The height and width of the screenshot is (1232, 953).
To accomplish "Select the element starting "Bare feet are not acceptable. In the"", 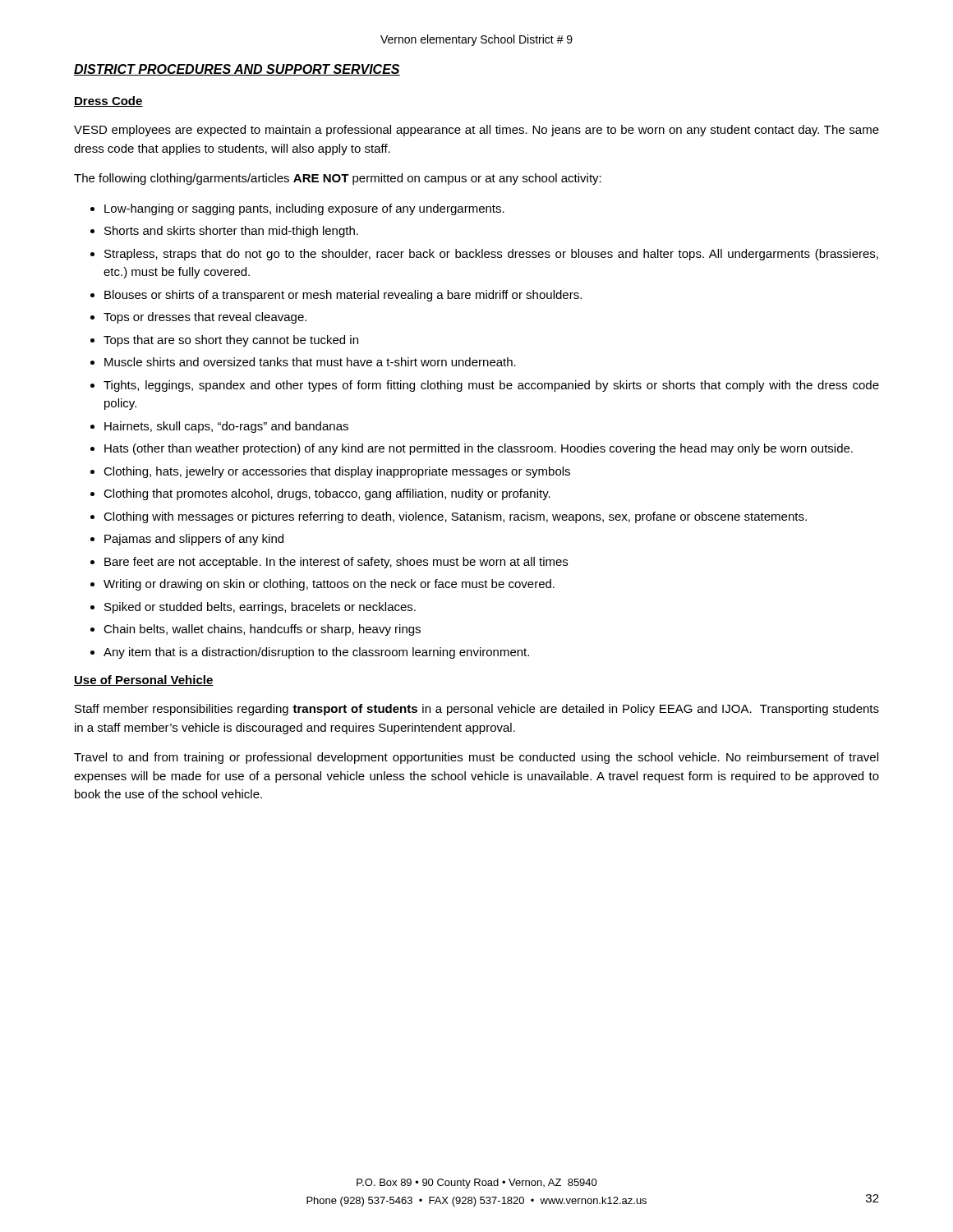I will (336, 561).
